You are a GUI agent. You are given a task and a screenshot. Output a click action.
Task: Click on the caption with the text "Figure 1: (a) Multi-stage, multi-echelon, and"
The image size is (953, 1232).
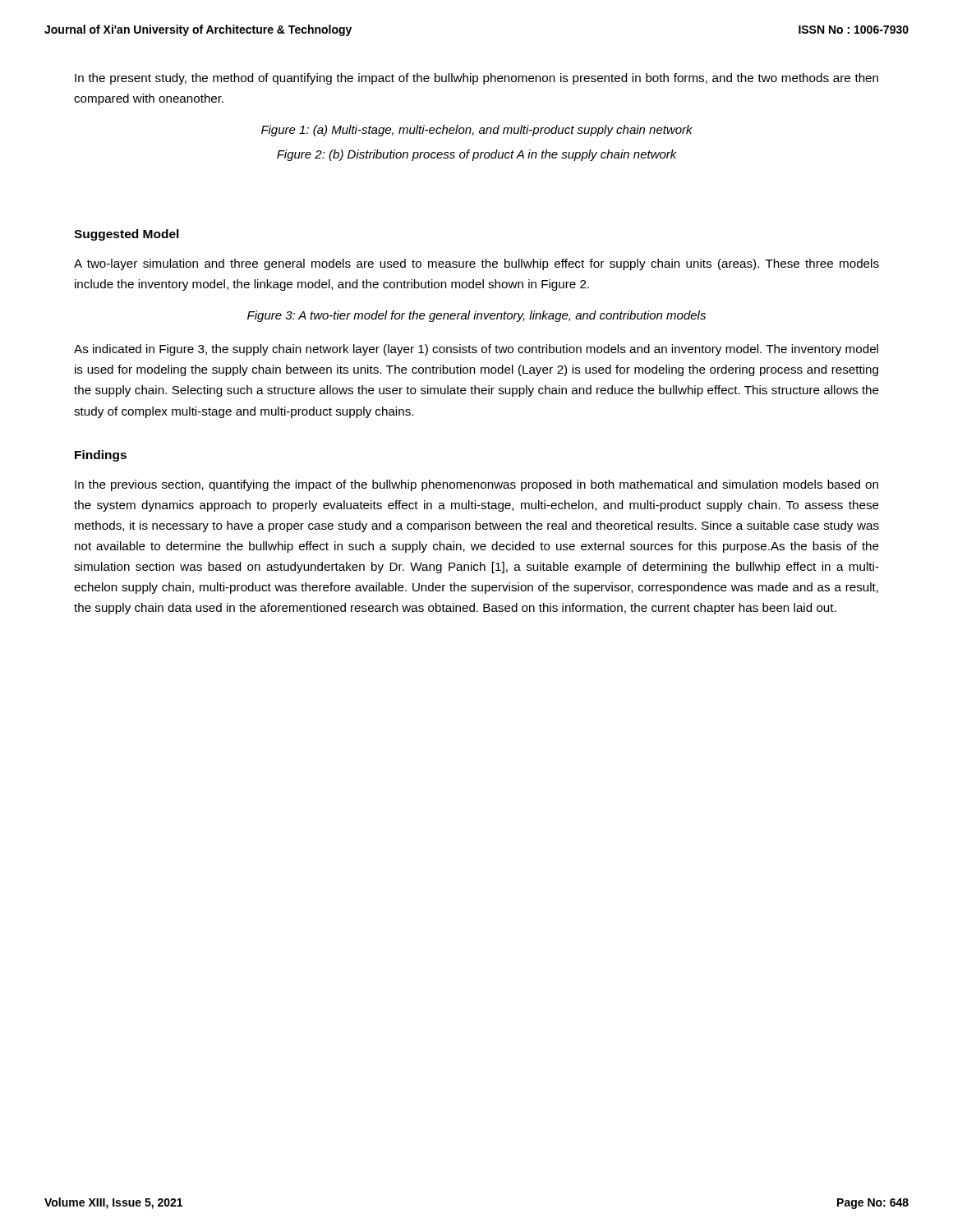pyautogui.click(x=476, y=129)
